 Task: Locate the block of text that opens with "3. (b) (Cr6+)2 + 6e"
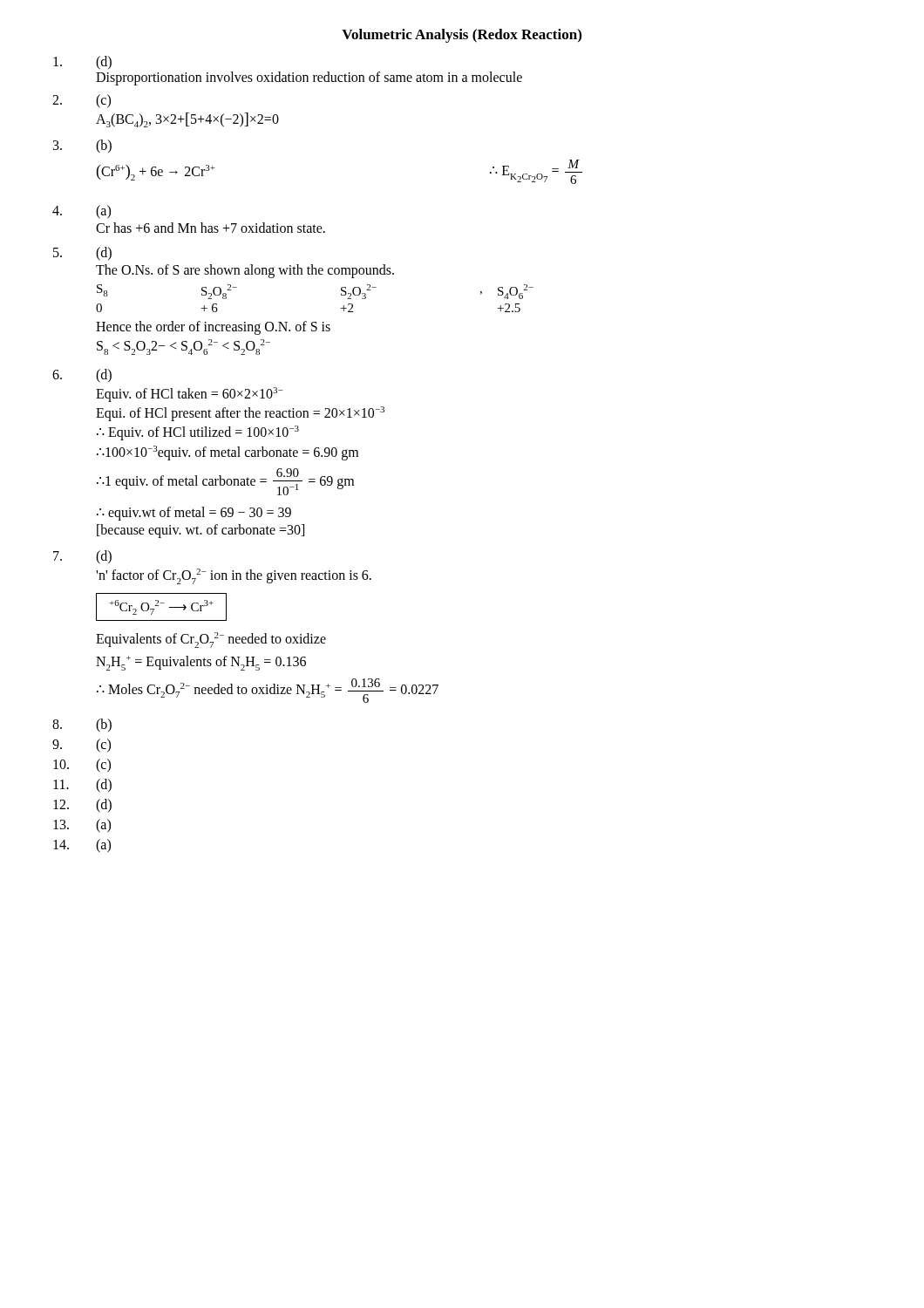[102, 146]
